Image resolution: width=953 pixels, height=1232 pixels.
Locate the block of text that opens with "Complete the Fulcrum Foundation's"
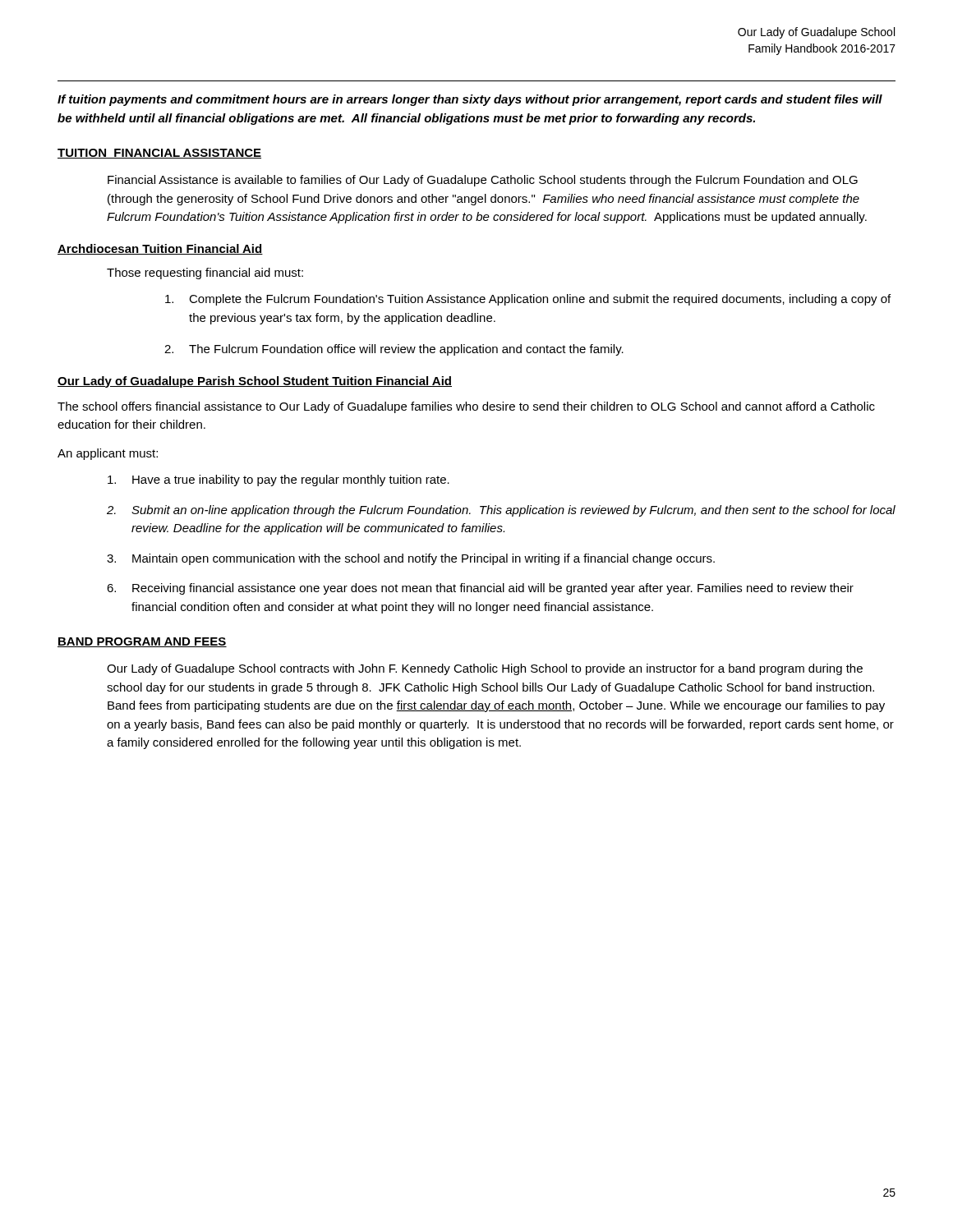pyautogui.click(x=530, y=308)
